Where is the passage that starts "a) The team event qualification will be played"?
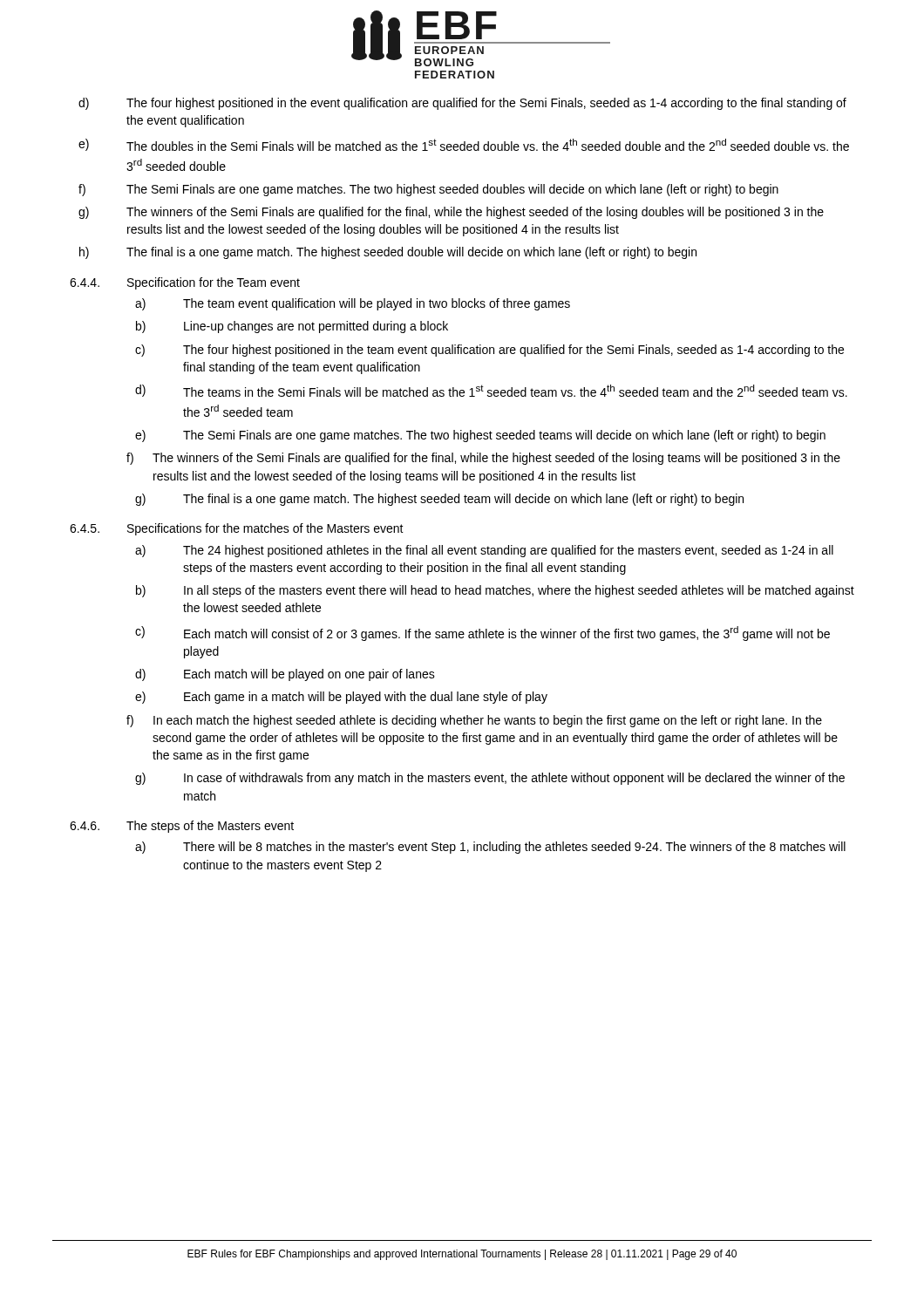Viewport: 924px width, 1308px height. 490,304
